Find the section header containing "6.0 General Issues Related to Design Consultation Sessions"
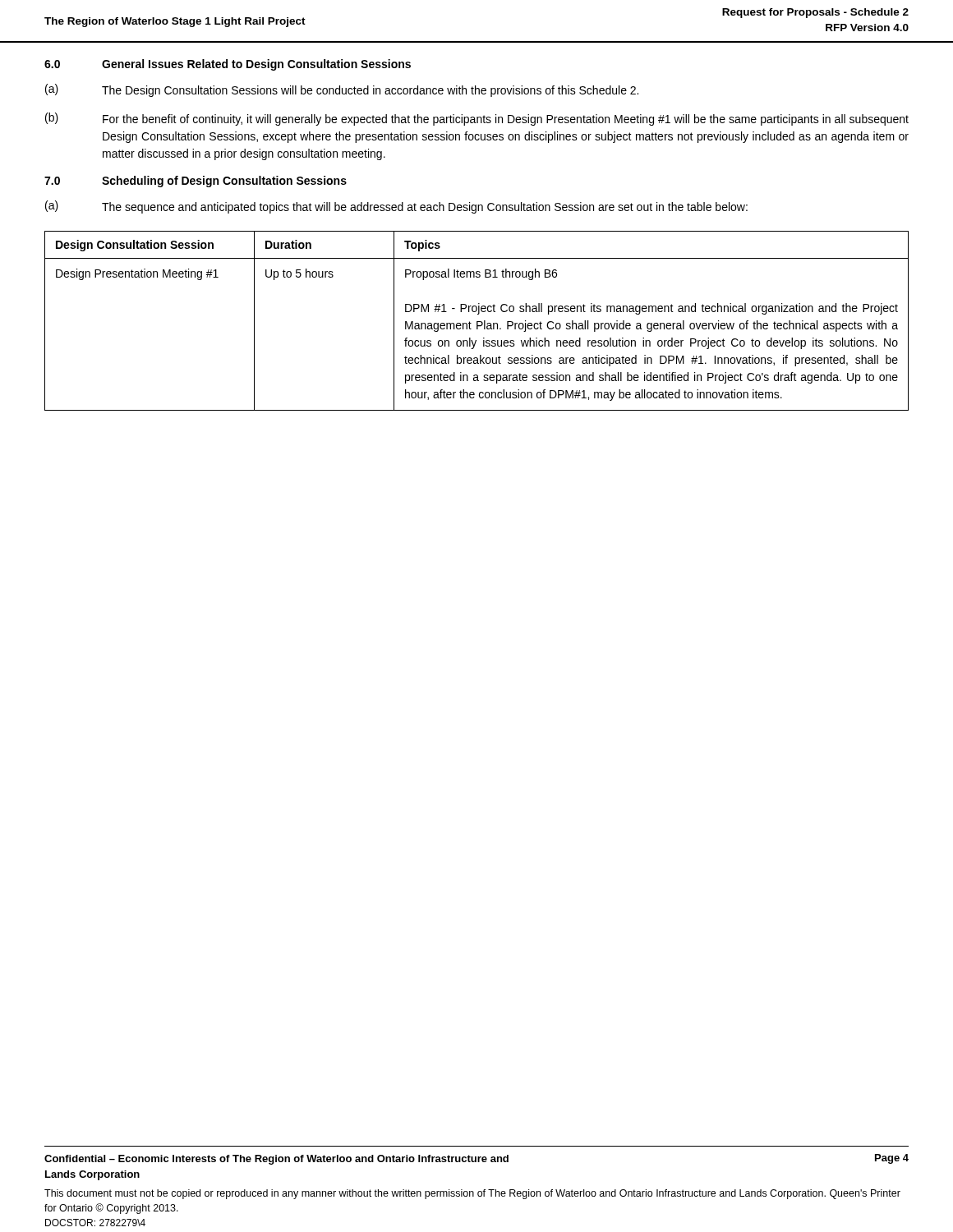The image size is (953, 1232). (228, 64)
